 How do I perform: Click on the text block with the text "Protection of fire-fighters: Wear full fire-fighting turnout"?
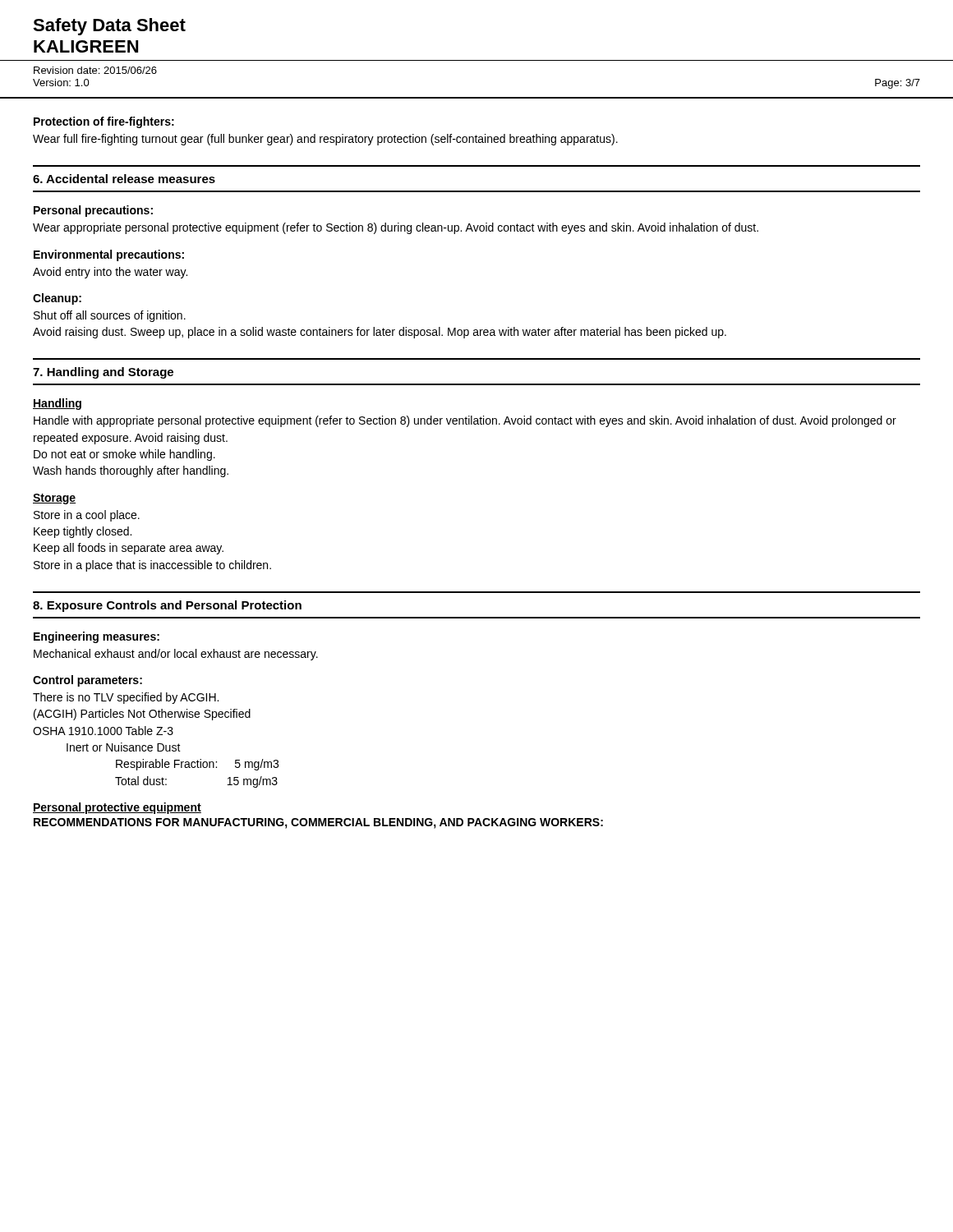[476, 131]
